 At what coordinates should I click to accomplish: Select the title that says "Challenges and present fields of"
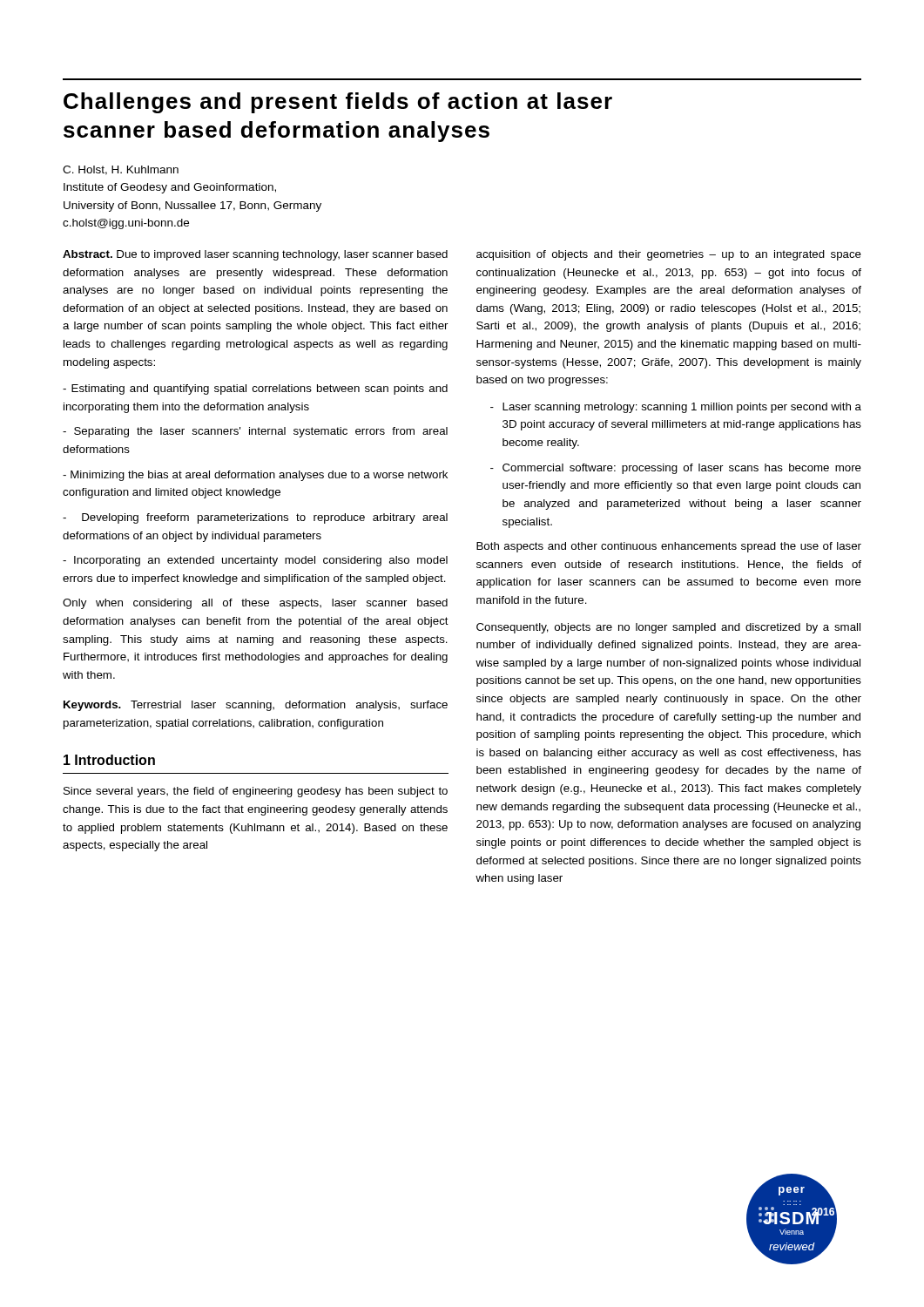coord(462,111)
